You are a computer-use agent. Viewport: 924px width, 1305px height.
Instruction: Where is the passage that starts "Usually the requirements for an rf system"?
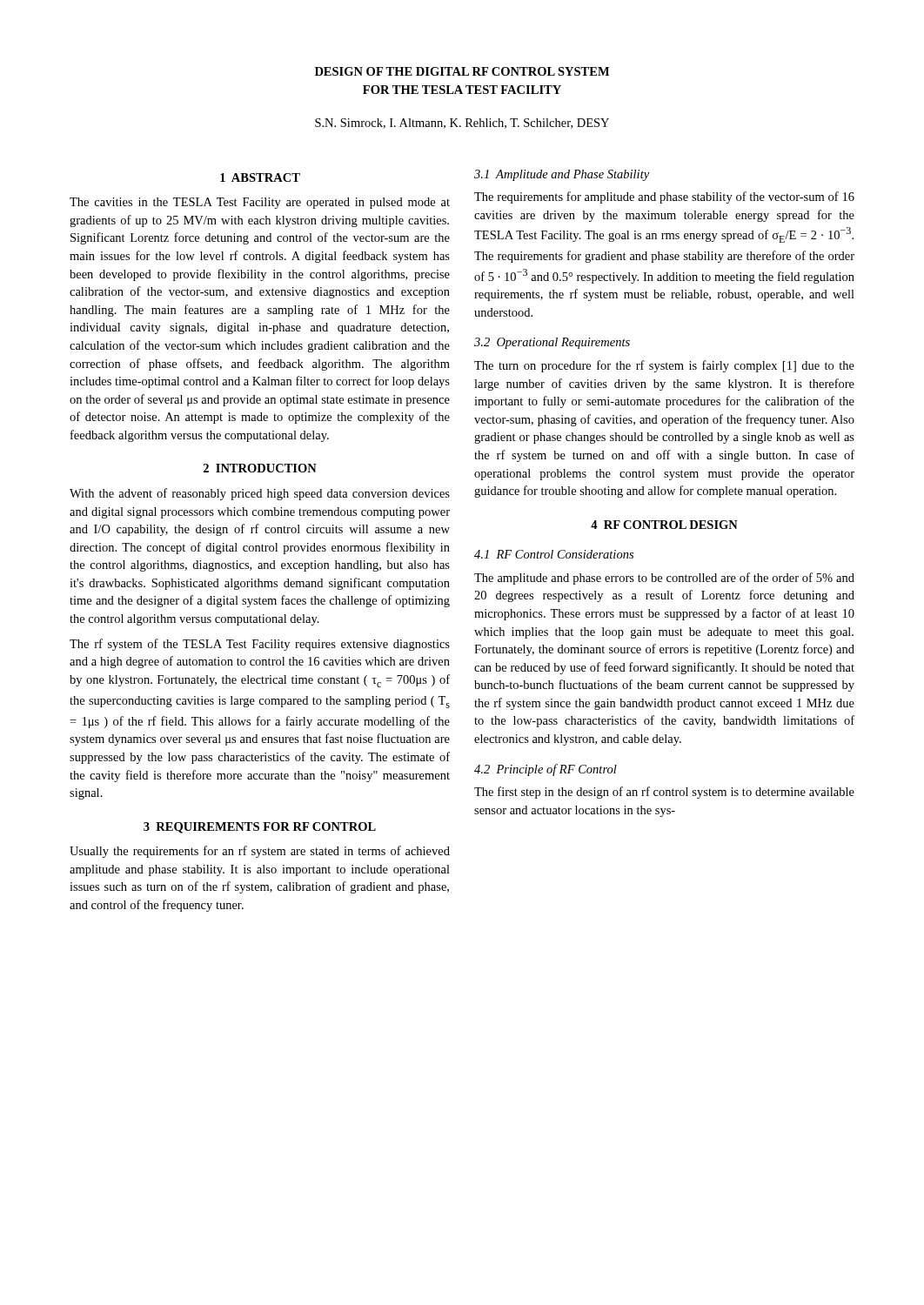[260, 878]
